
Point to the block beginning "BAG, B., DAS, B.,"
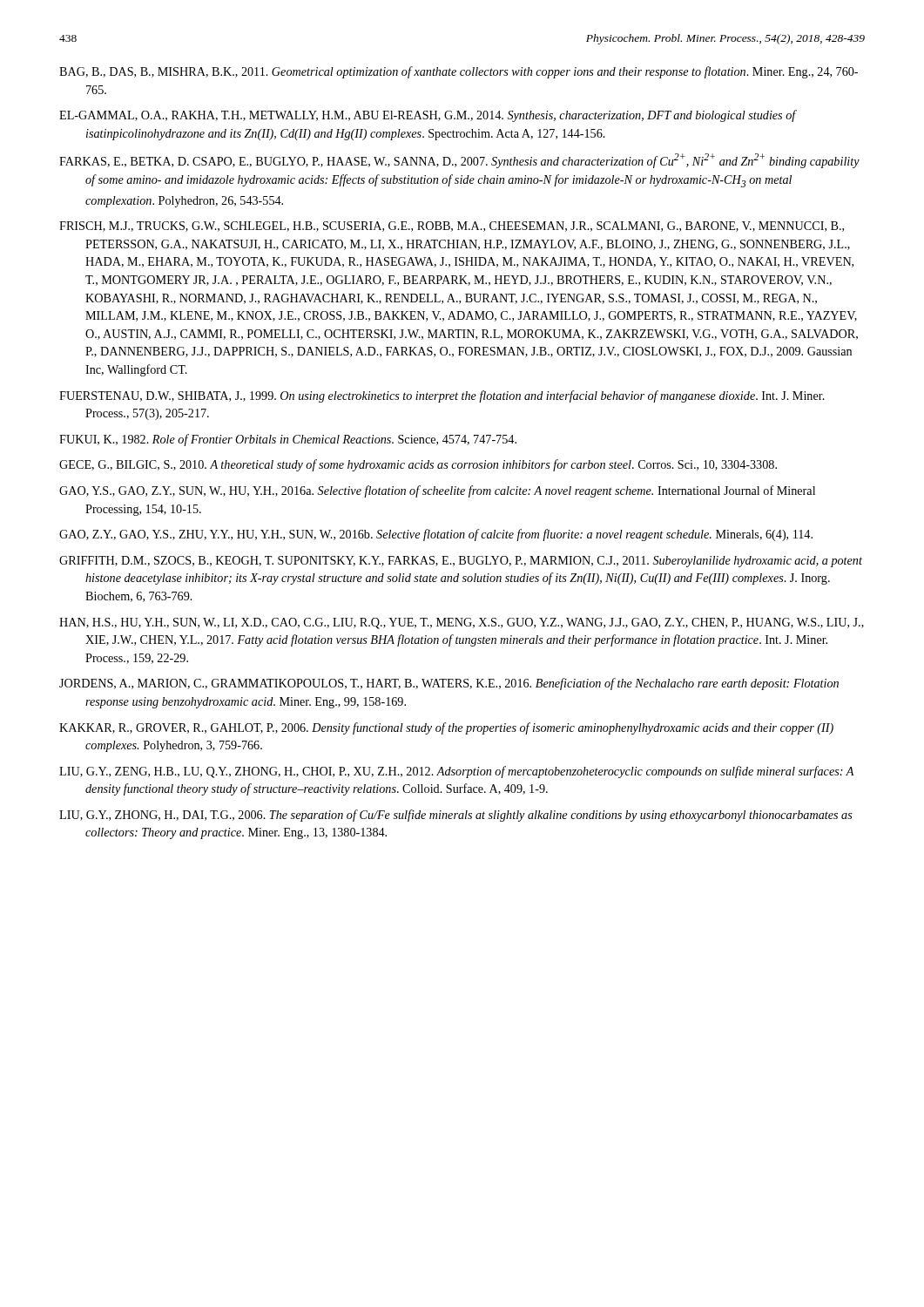[x=459, y=80]
